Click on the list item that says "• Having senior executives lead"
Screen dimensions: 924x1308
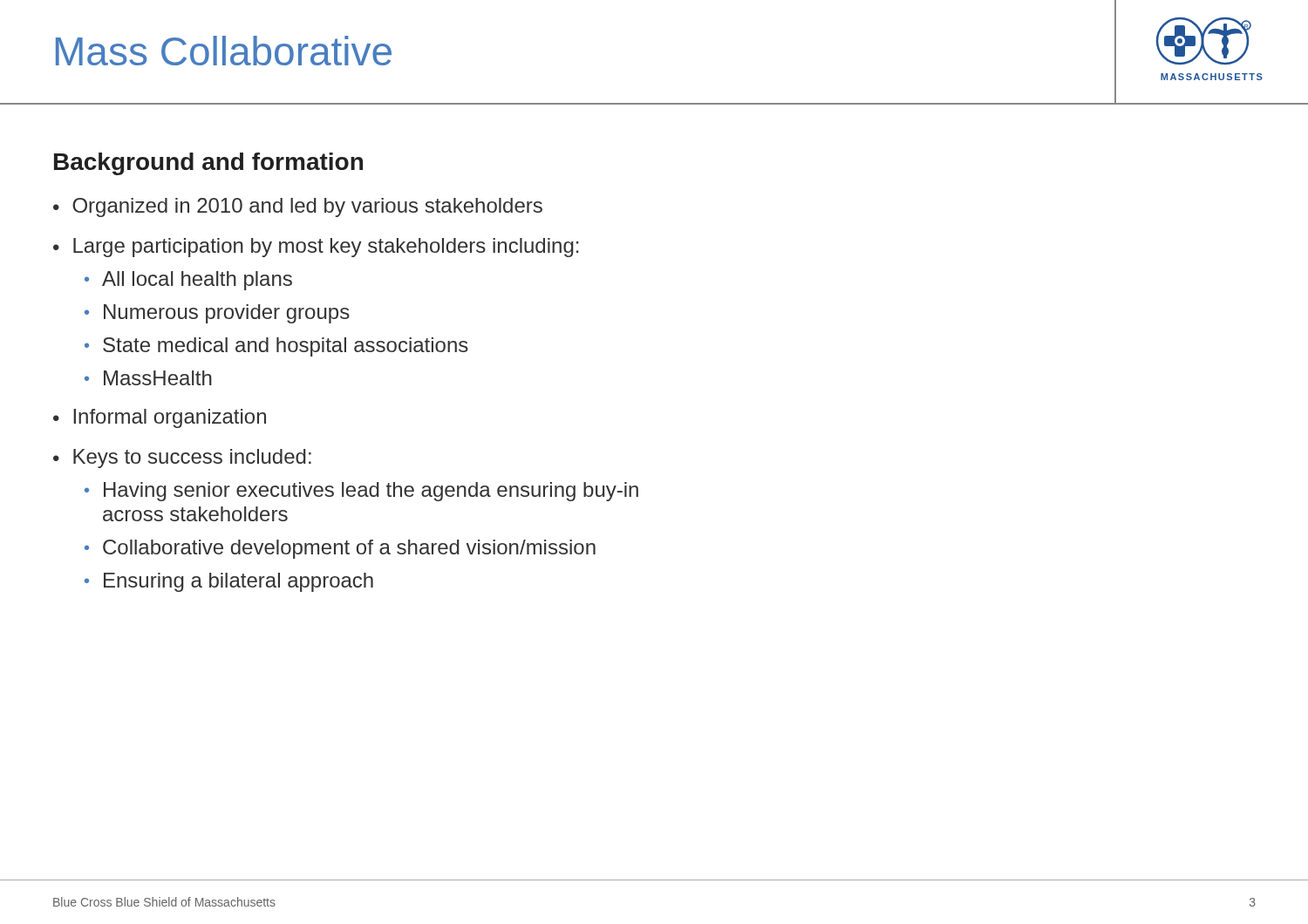pyautogui.click(x=362, y=502)
